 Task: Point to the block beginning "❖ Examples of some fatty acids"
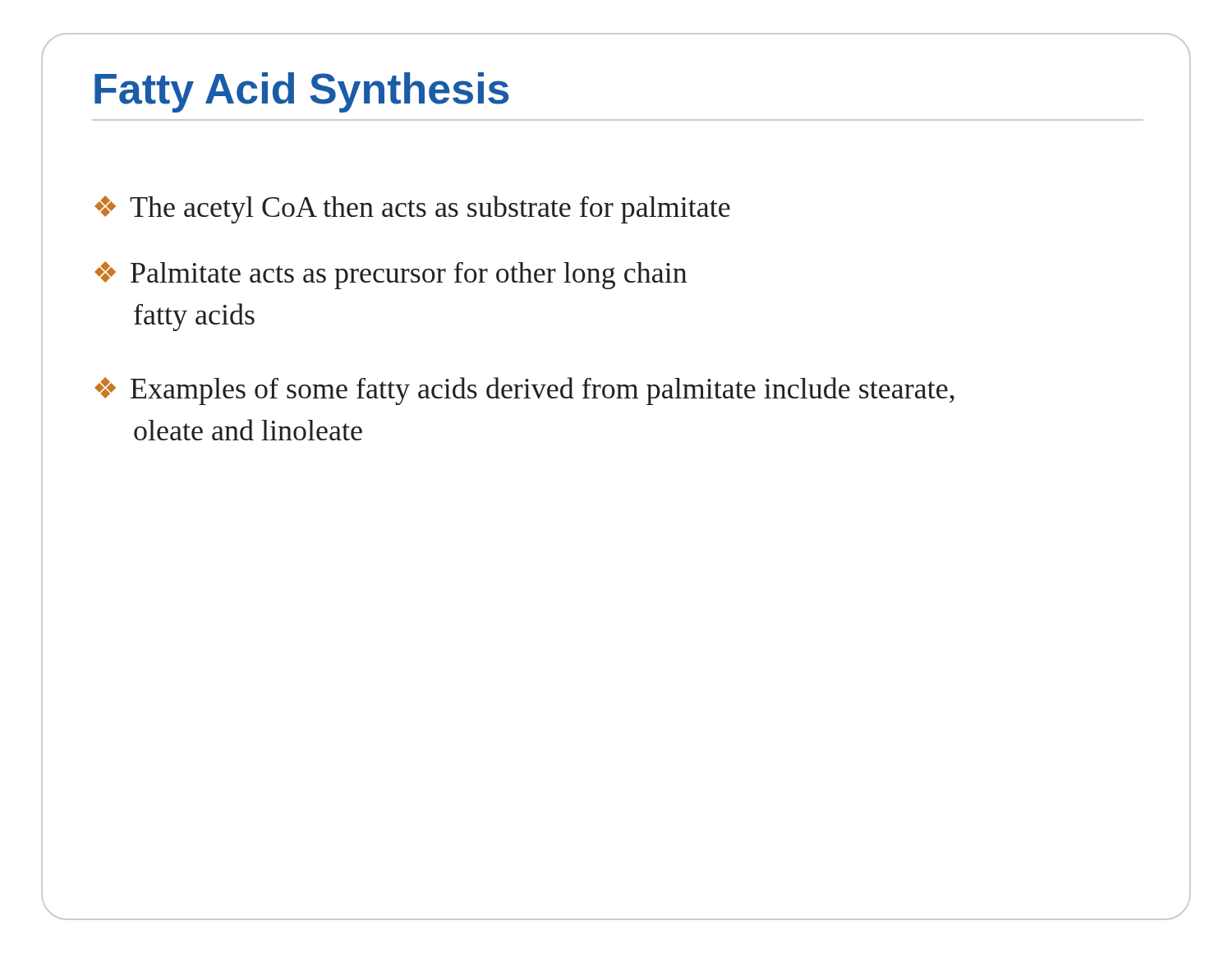tap(626, 410)
